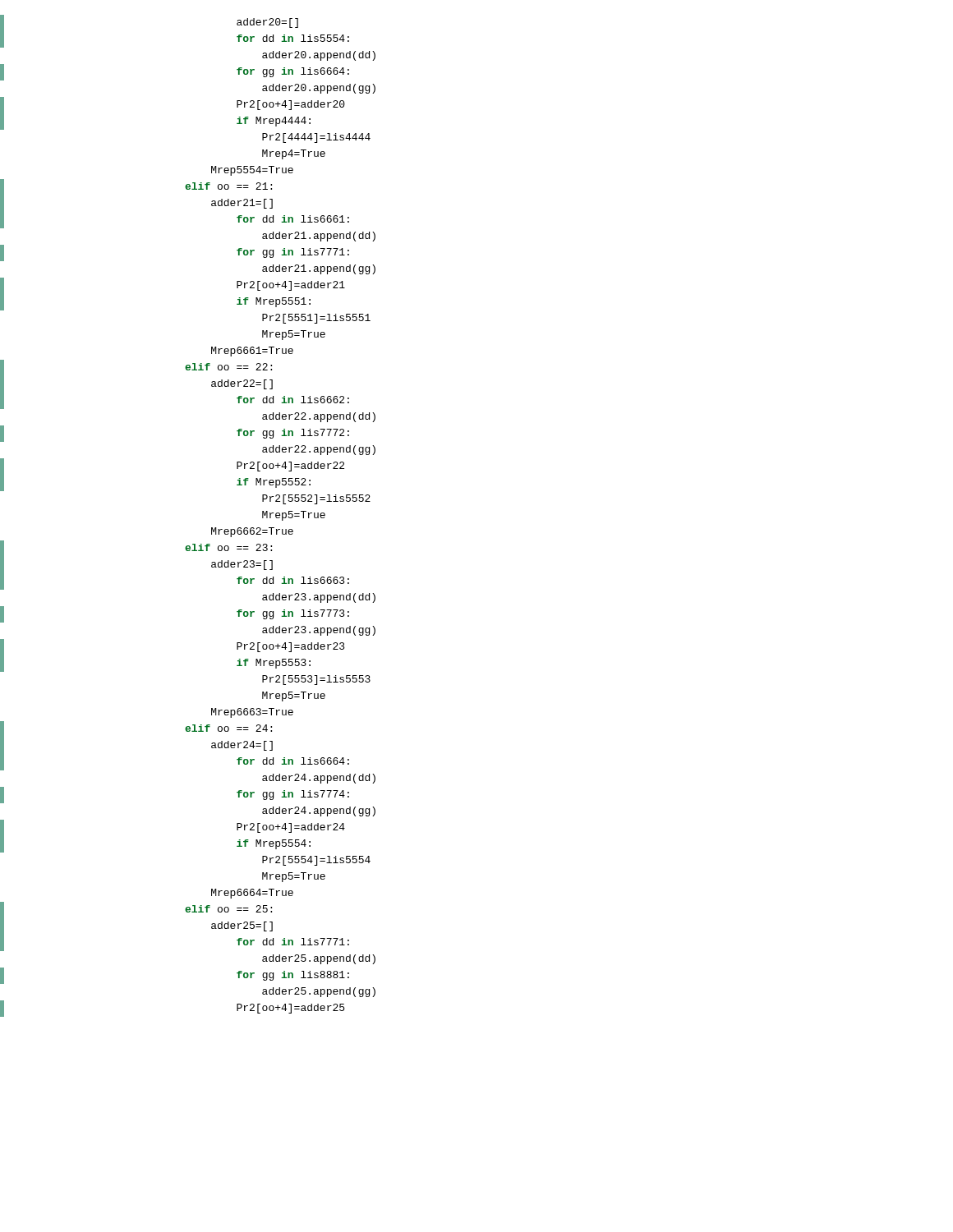953x1232 pixels.
Task: Point to the block beginning "adder20=[] for dd in lis5554: adder20.append(dd) for gg"
Action: [x=2, y=31]
